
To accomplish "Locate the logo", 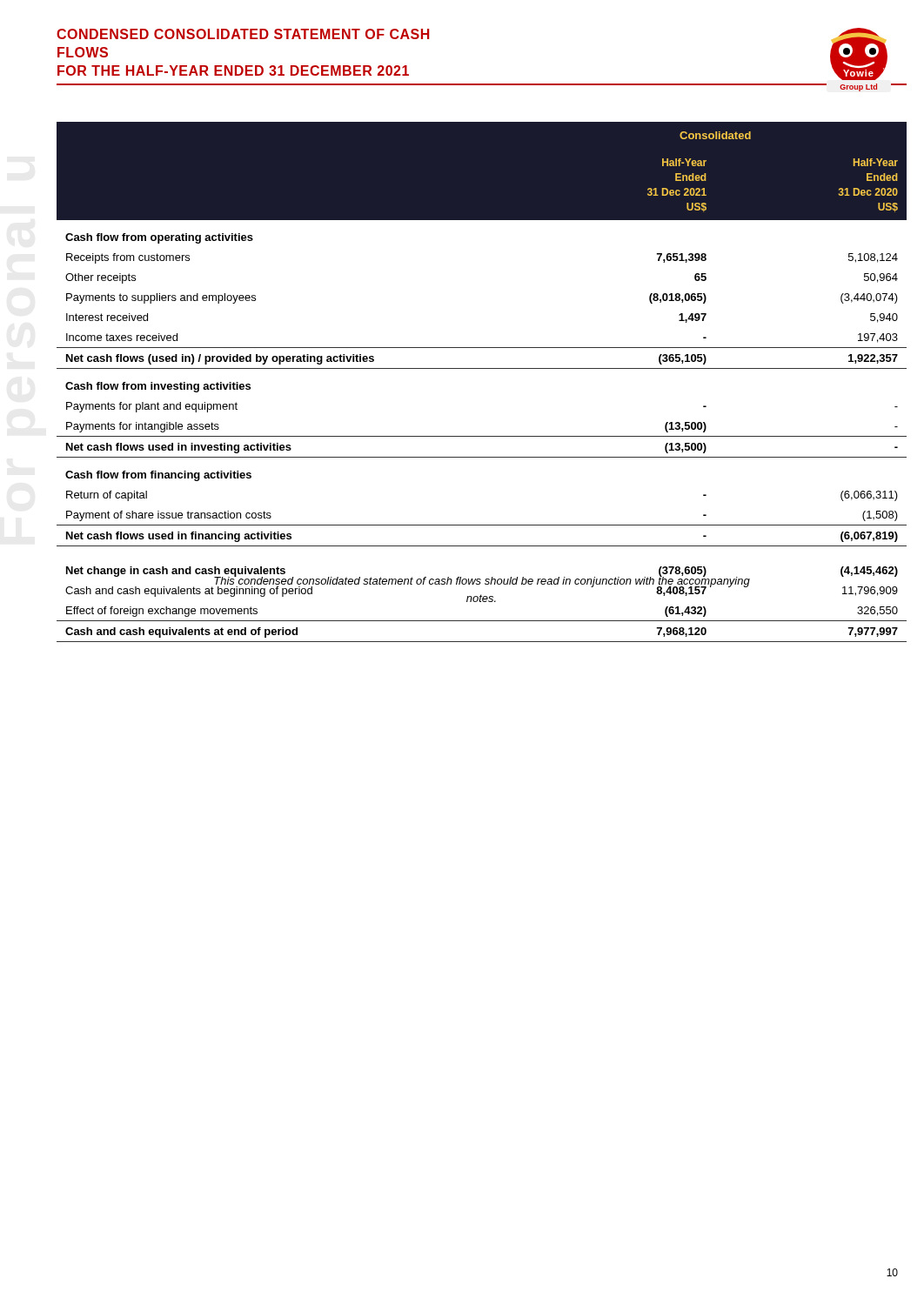I will tap(859, 62).
